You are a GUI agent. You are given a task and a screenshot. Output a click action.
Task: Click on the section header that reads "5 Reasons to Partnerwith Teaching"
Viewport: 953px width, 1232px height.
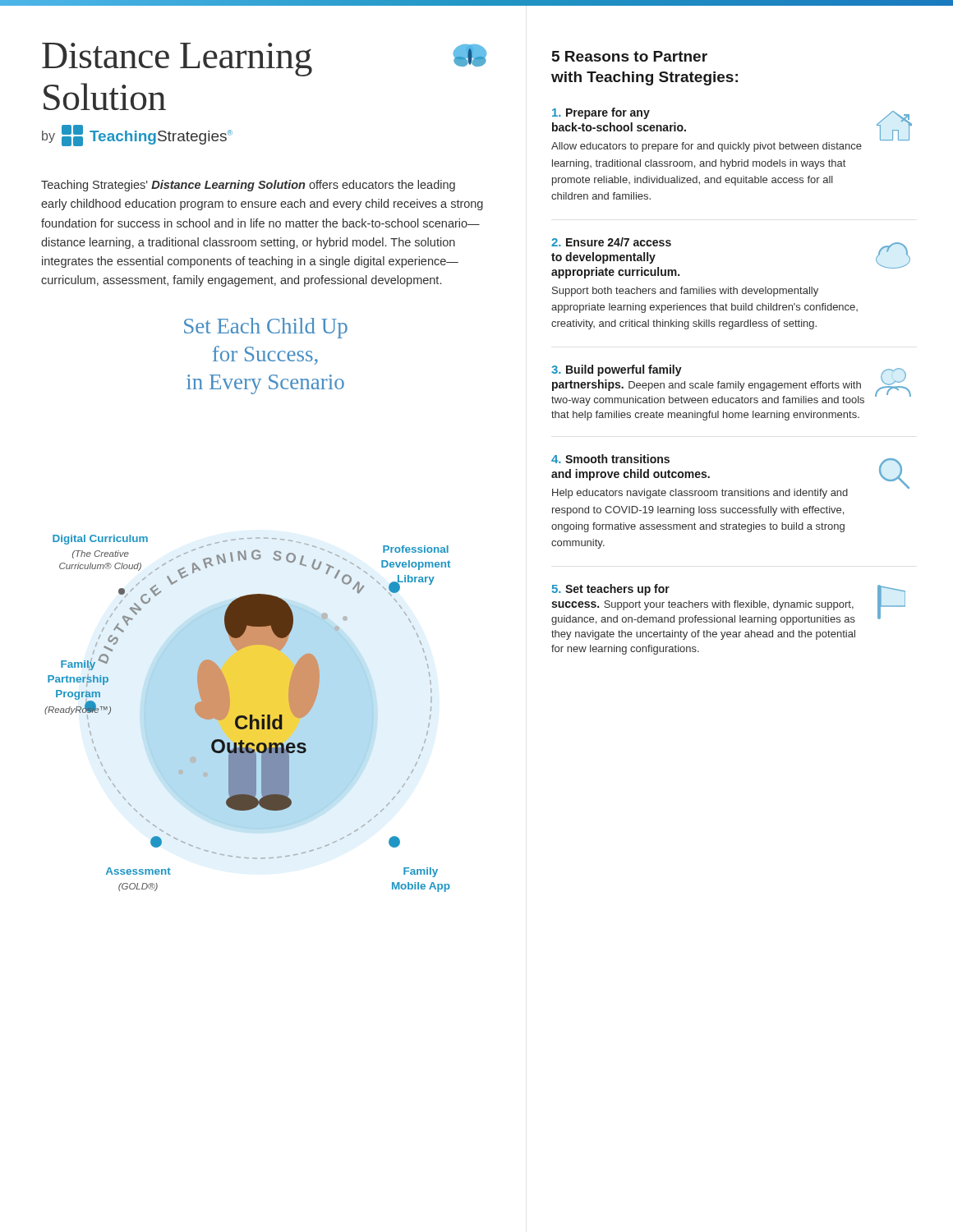(x=645, y=66)
